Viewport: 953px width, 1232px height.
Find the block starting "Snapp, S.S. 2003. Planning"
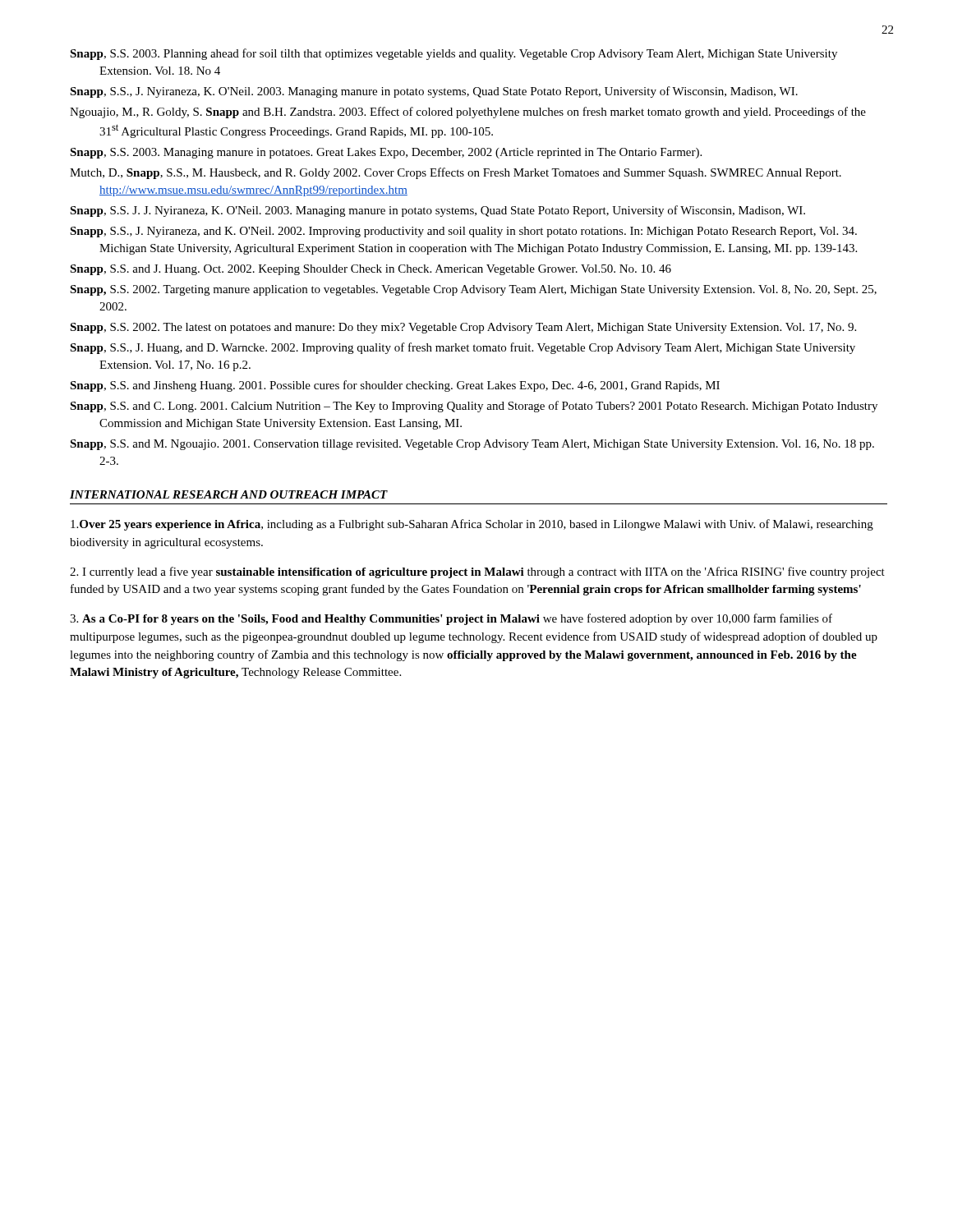tap(454, 62)
